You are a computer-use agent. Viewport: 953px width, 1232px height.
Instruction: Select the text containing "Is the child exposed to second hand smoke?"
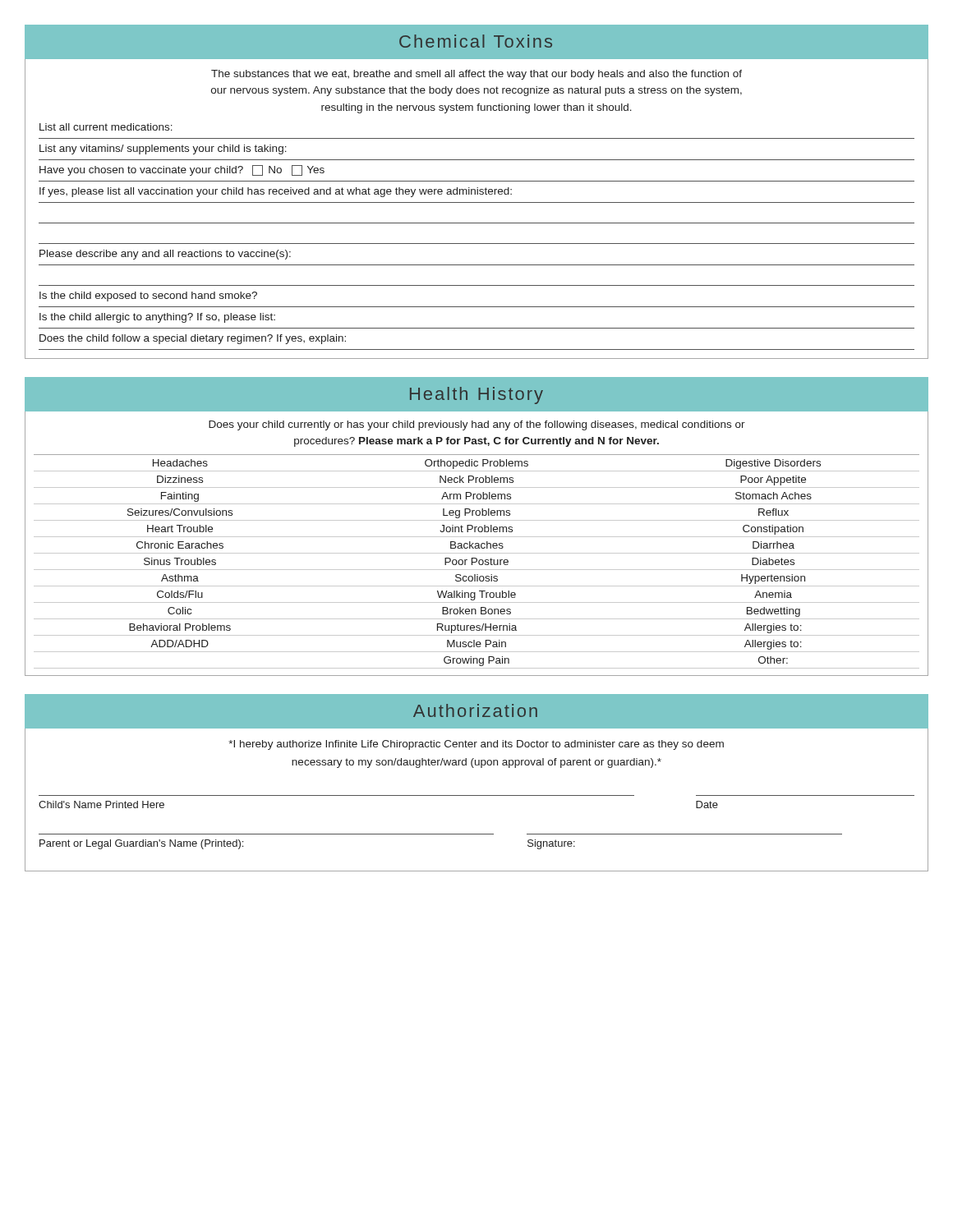coord(148,295)
